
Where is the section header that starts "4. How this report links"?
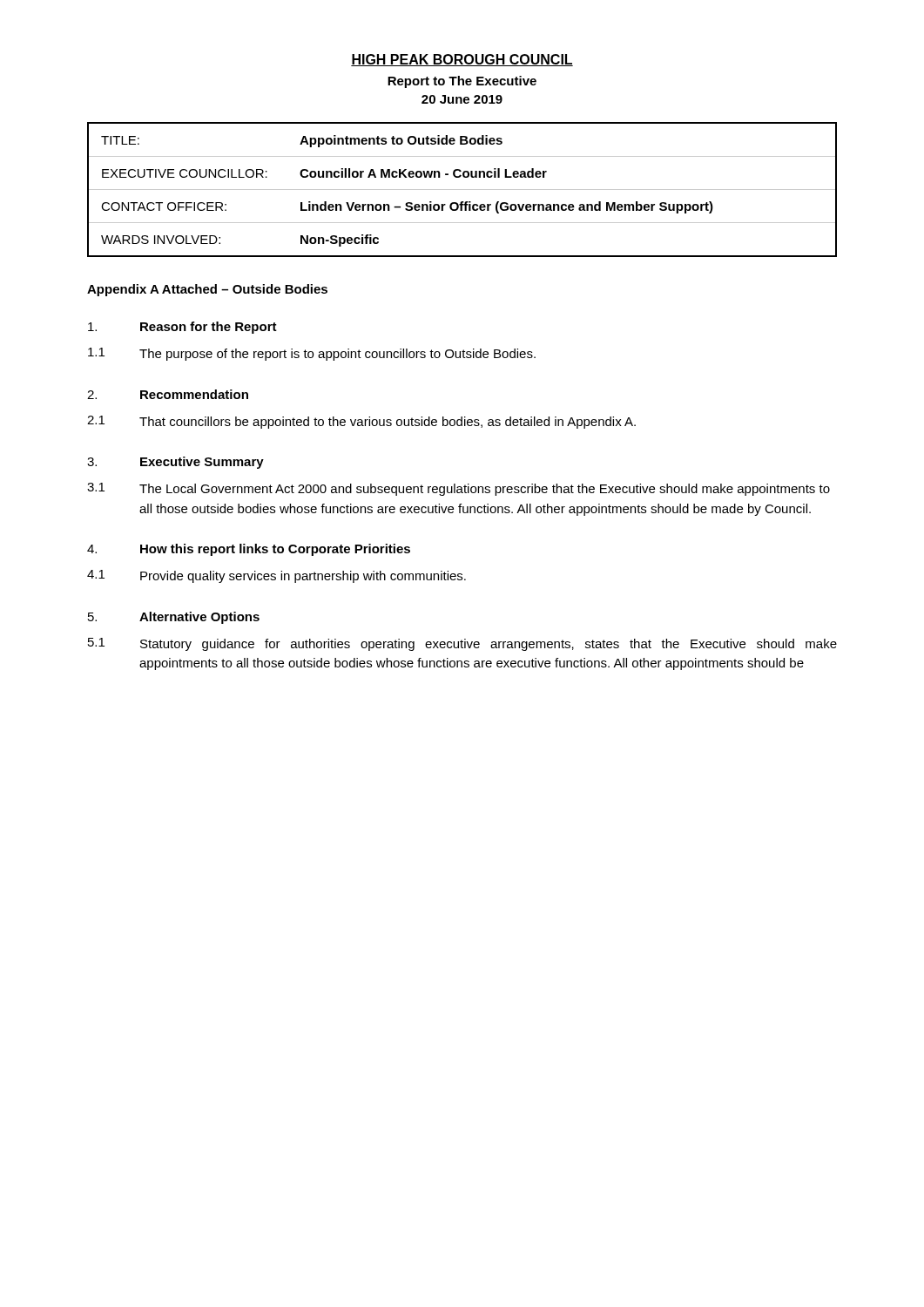click(x=249, y=548)
